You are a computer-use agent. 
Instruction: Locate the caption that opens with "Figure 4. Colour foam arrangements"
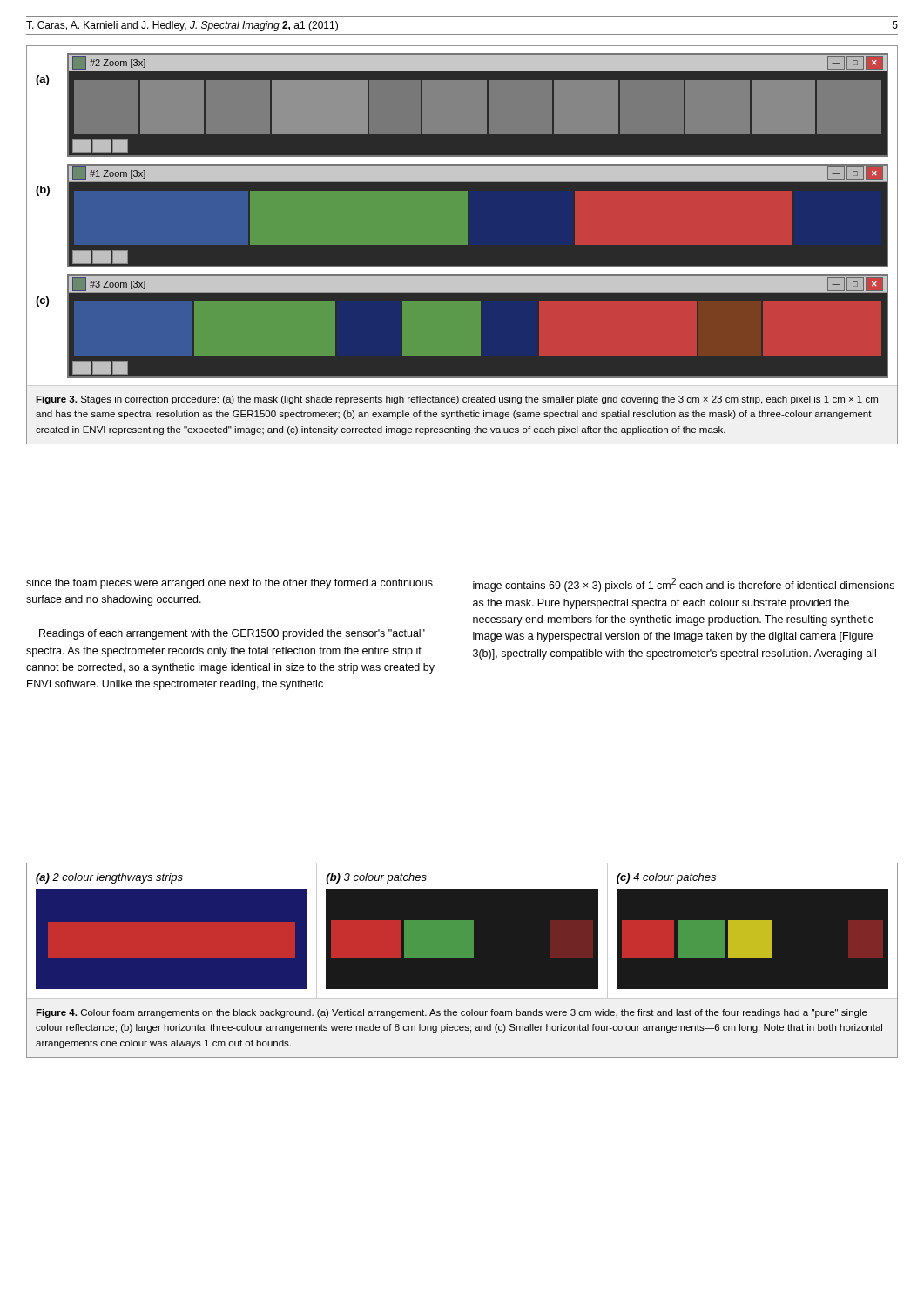[459, 1028]
